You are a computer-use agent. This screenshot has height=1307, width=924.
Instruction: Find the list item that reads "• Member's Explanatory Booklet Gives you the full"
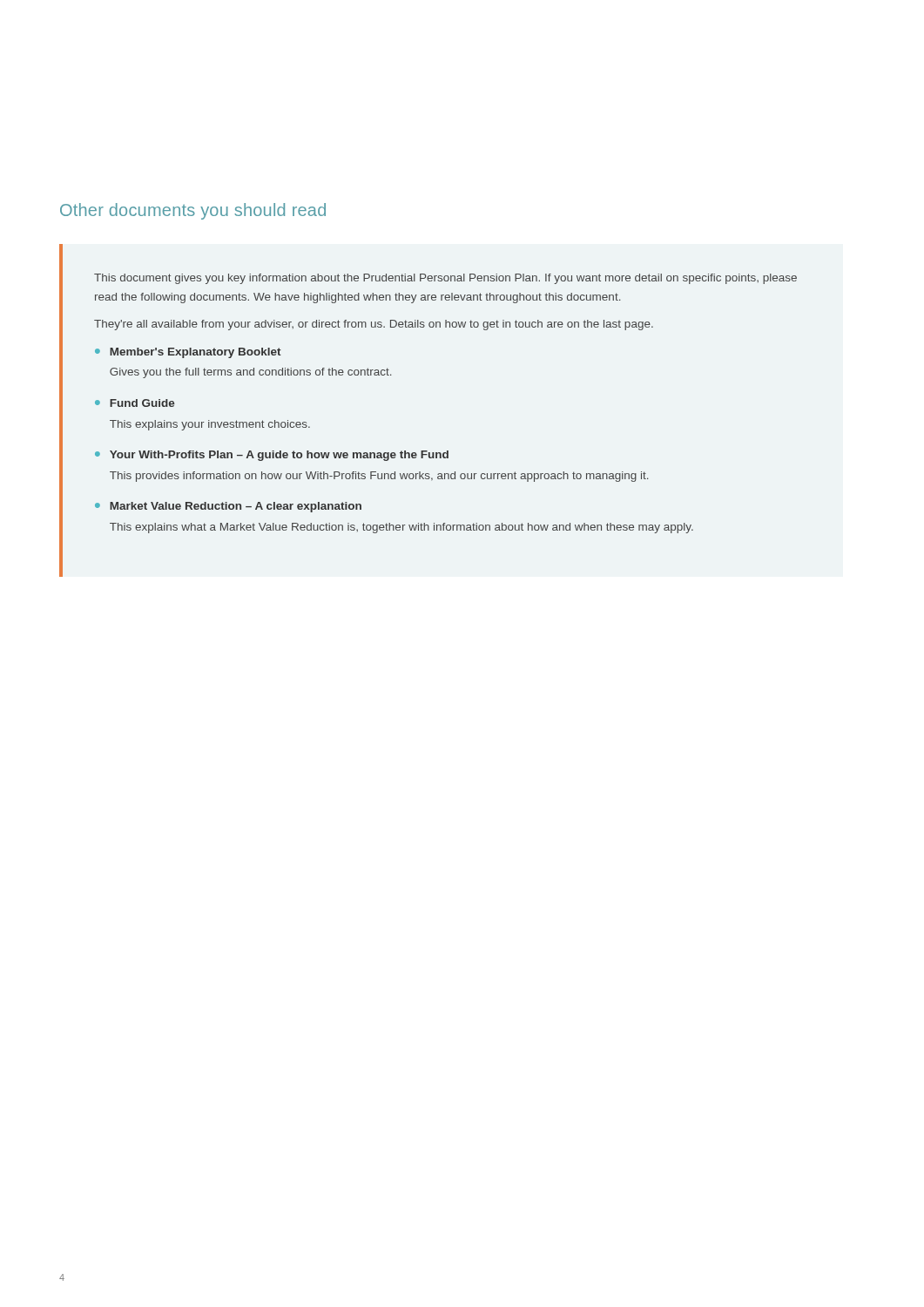point(243,362)
